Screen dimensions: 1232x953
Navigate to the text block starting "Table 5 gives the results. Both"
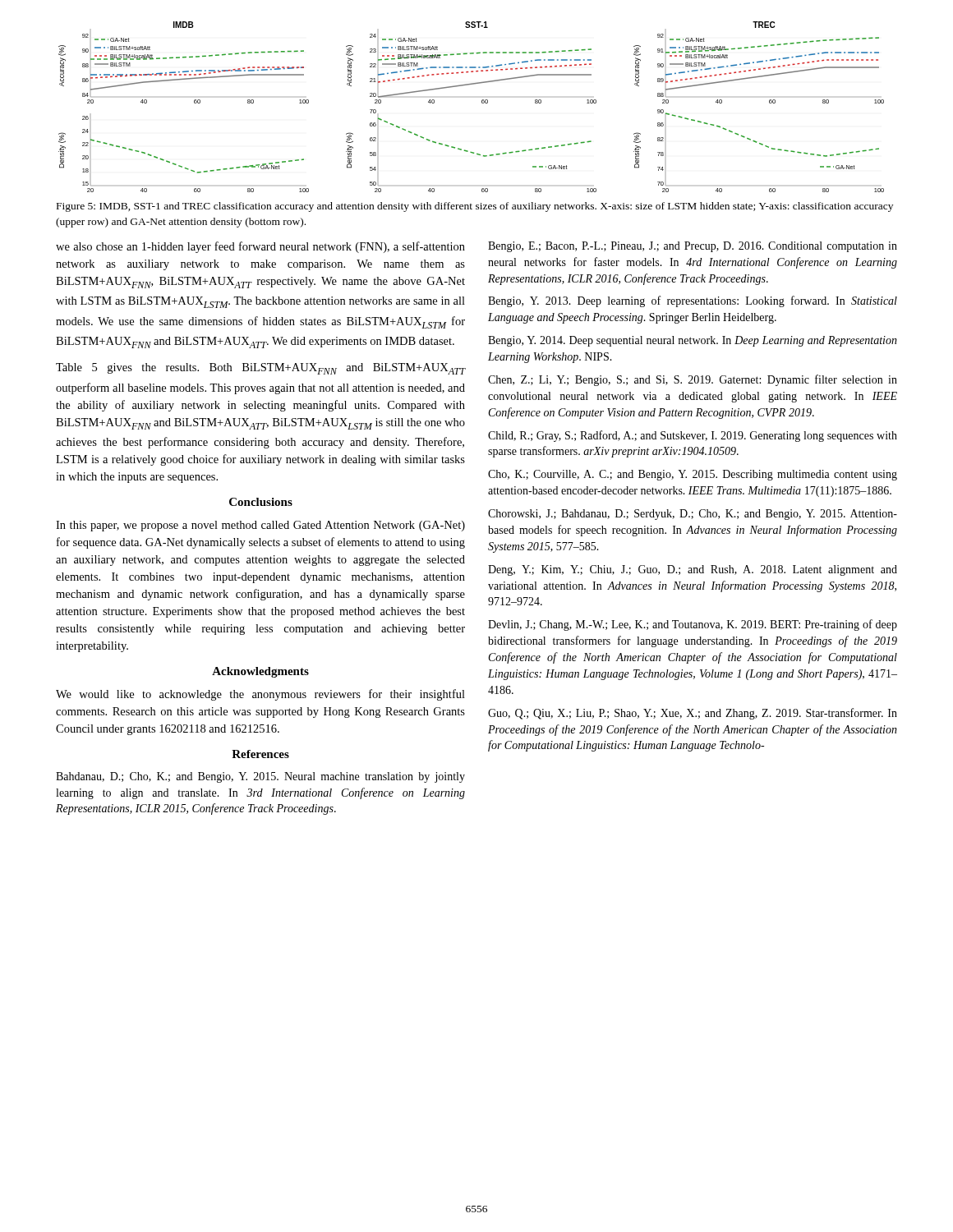[x=260, y=422]
